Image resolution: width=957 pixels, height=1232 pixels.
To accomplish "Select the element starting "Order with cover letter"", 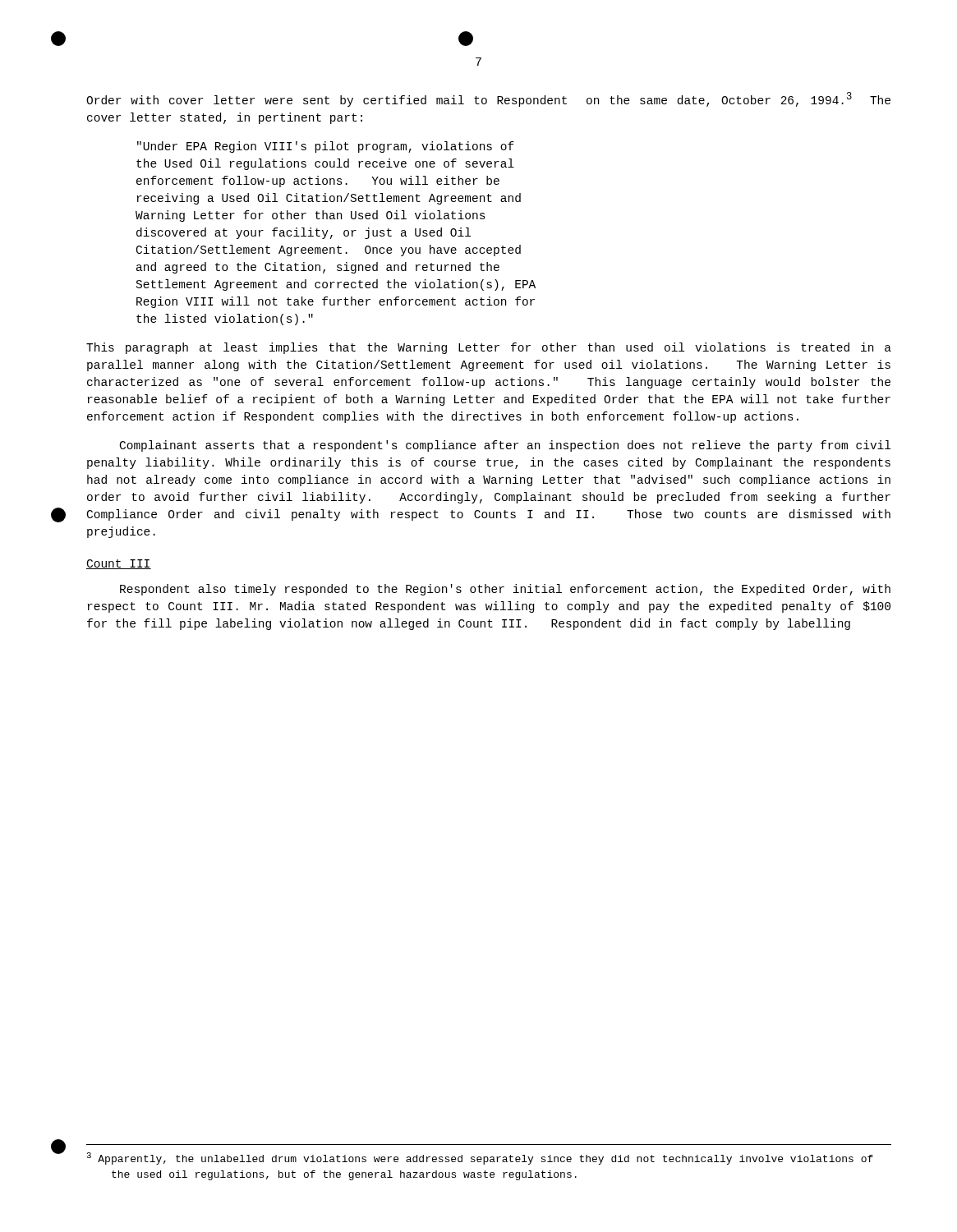I will [x=489, y=108].
